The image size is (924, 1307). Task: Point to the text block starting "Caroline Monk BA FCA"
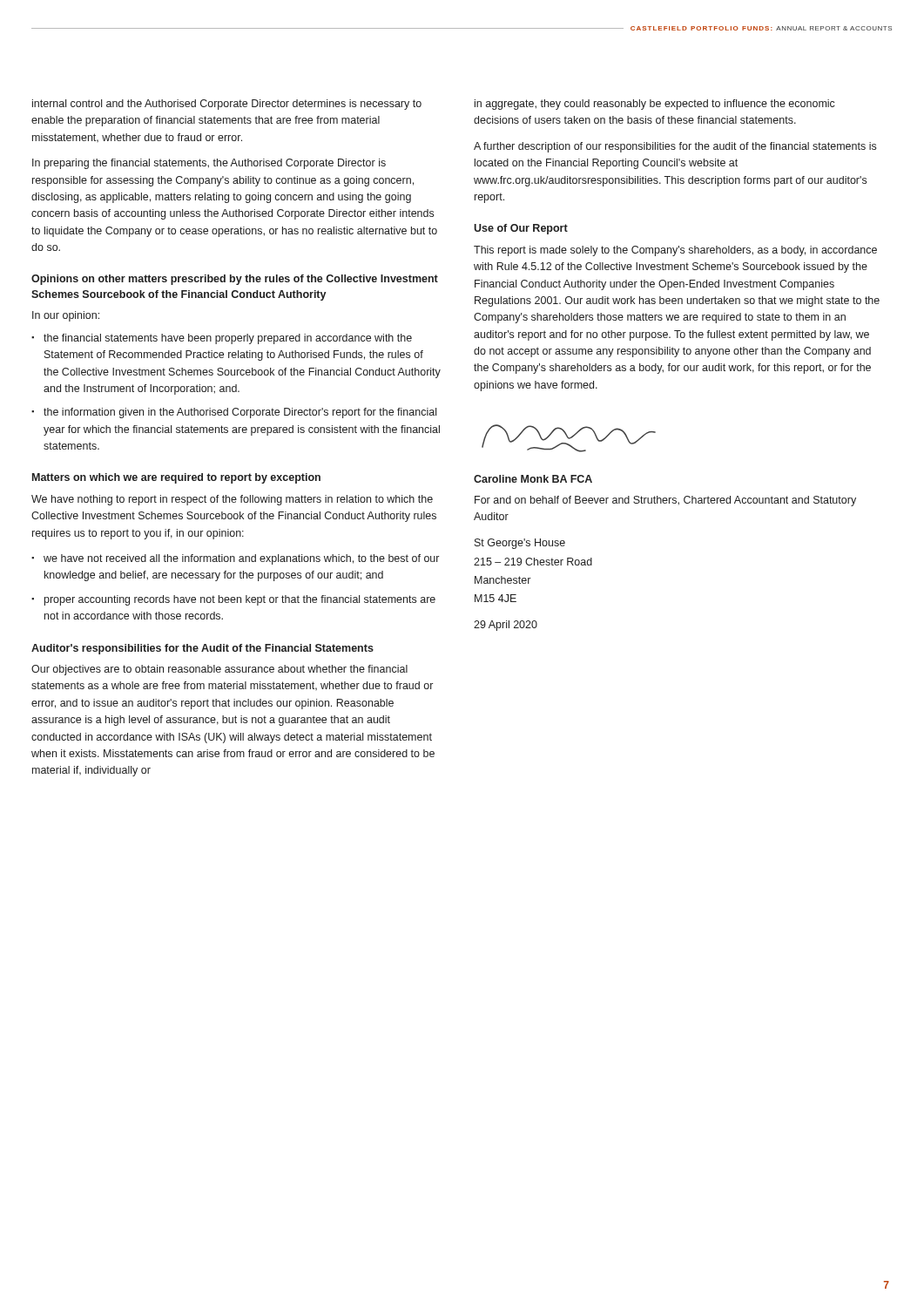(x=533, y=479)
